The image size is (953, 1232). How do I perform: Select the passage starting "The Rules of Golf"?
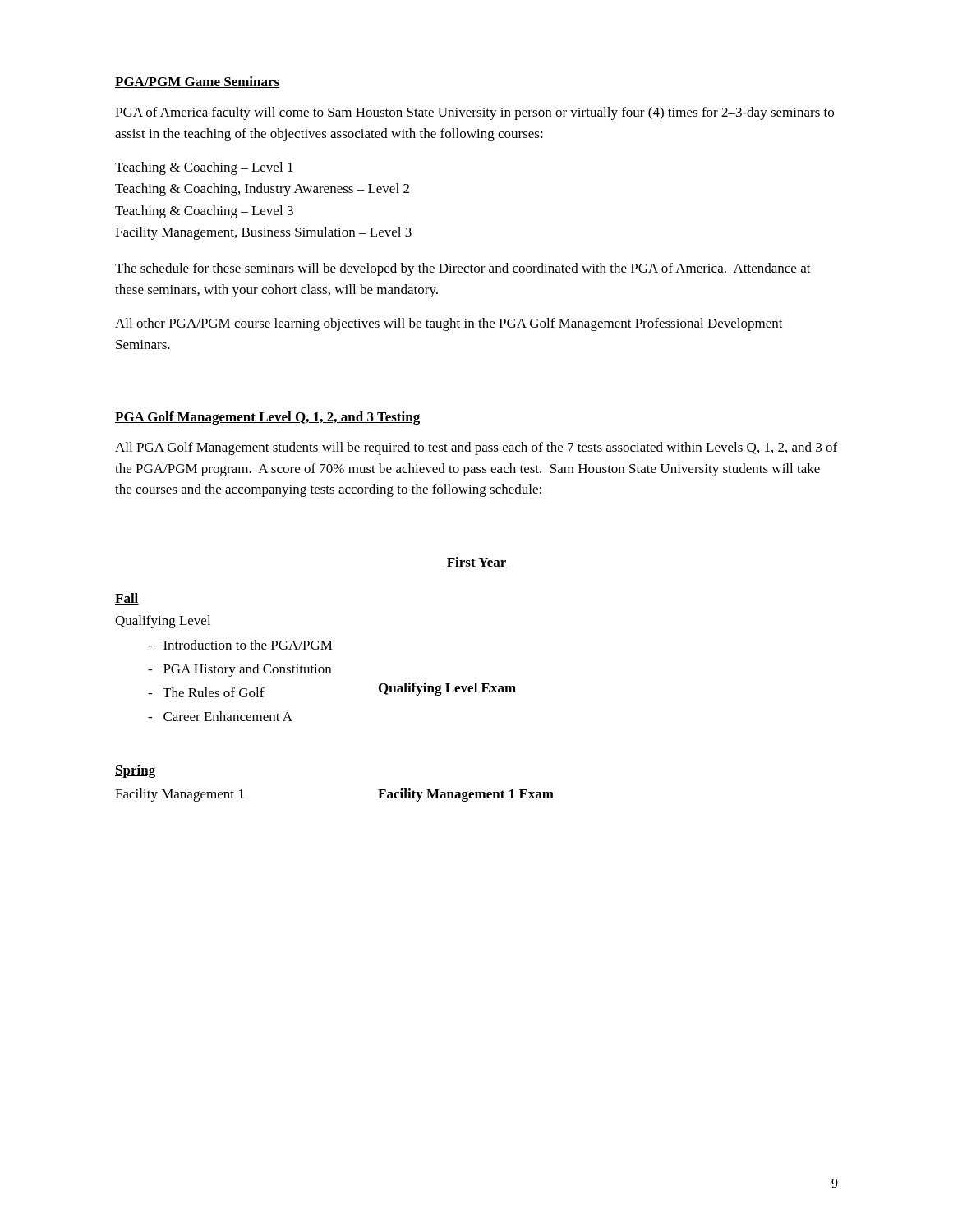pyautogui.click(x=206, y=693)
